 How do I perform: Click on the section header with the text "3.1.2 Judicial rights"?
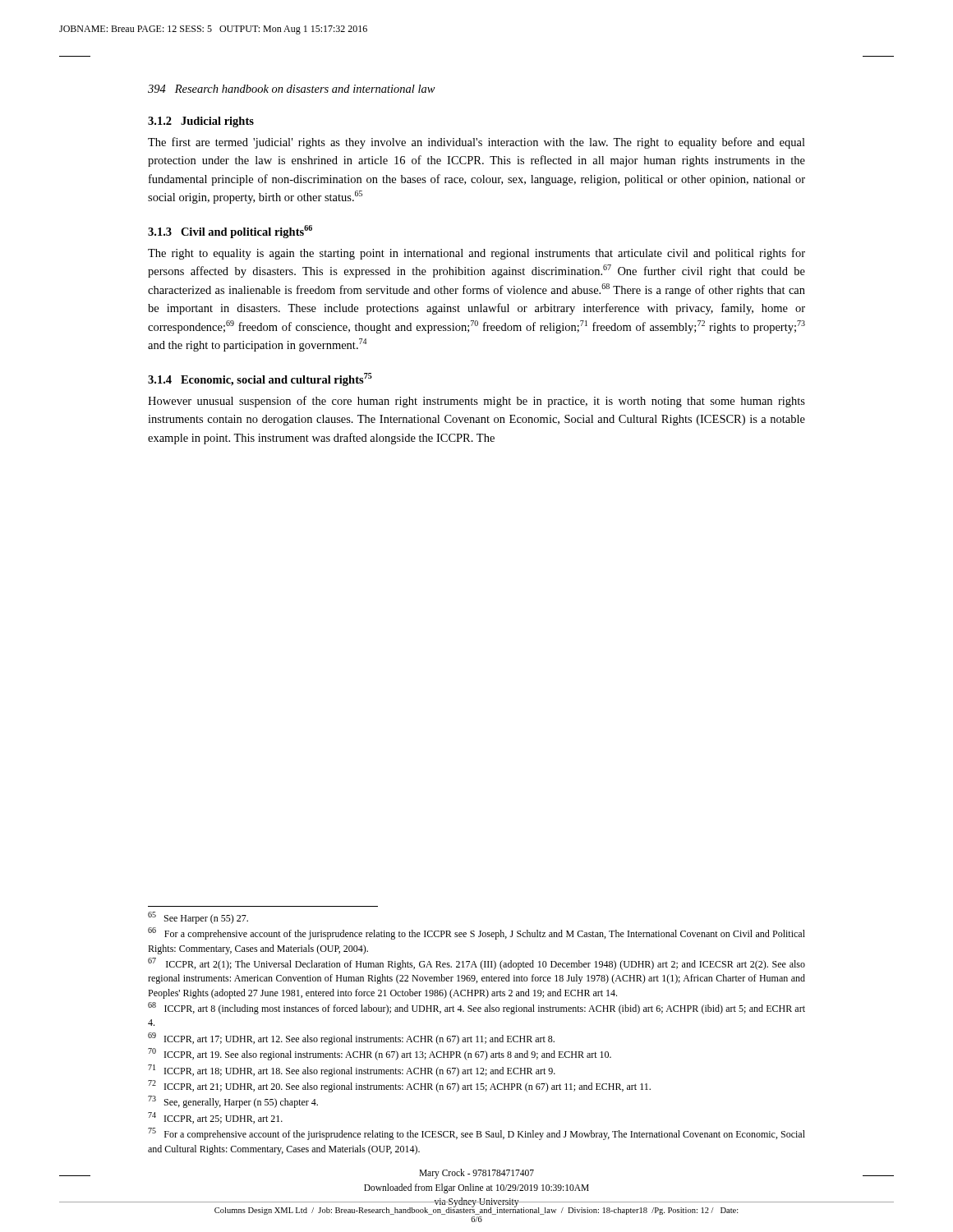point(201,121)
